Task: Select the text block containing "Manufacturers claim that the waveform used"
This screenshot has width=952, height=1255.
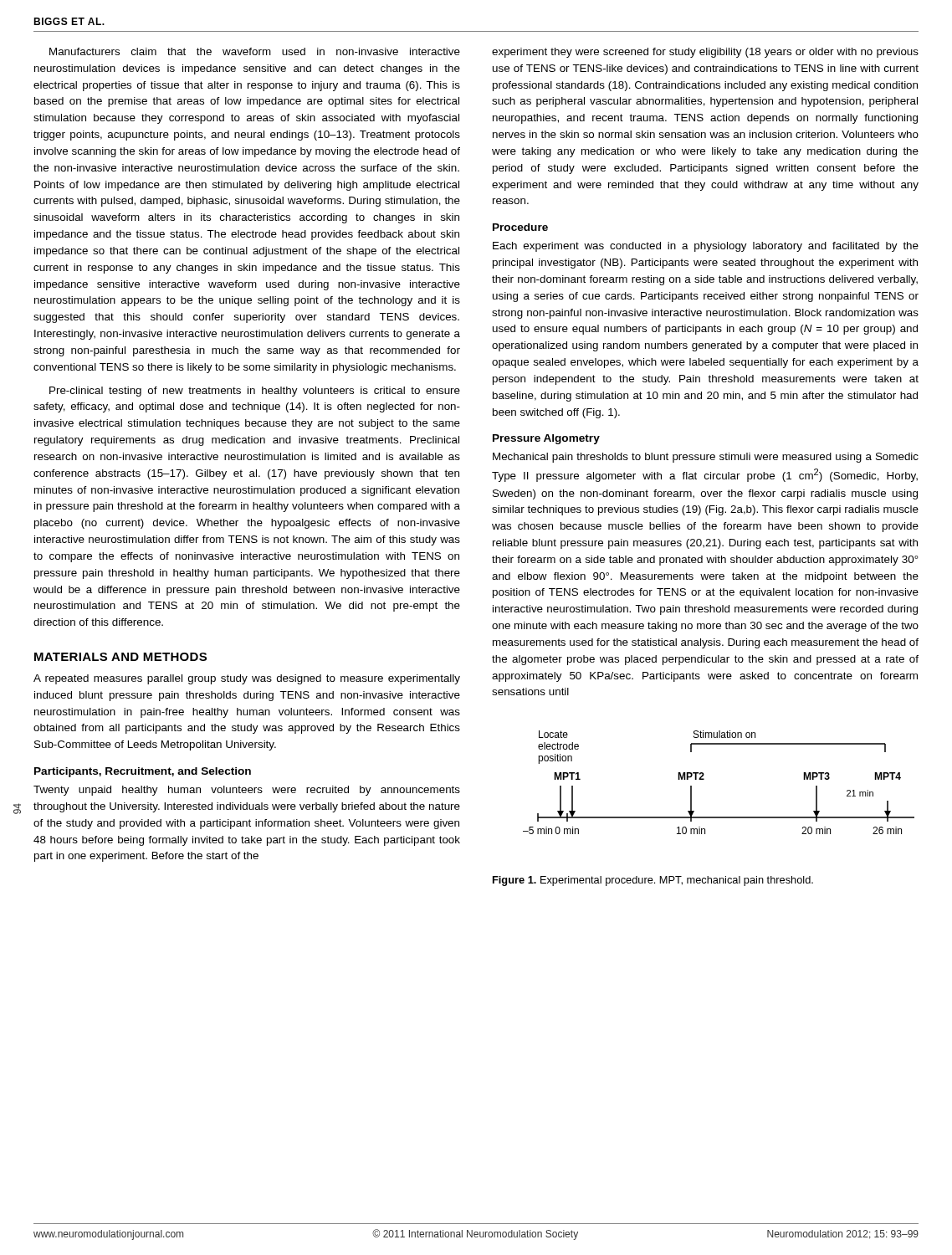Action: (x=247, y=337)
